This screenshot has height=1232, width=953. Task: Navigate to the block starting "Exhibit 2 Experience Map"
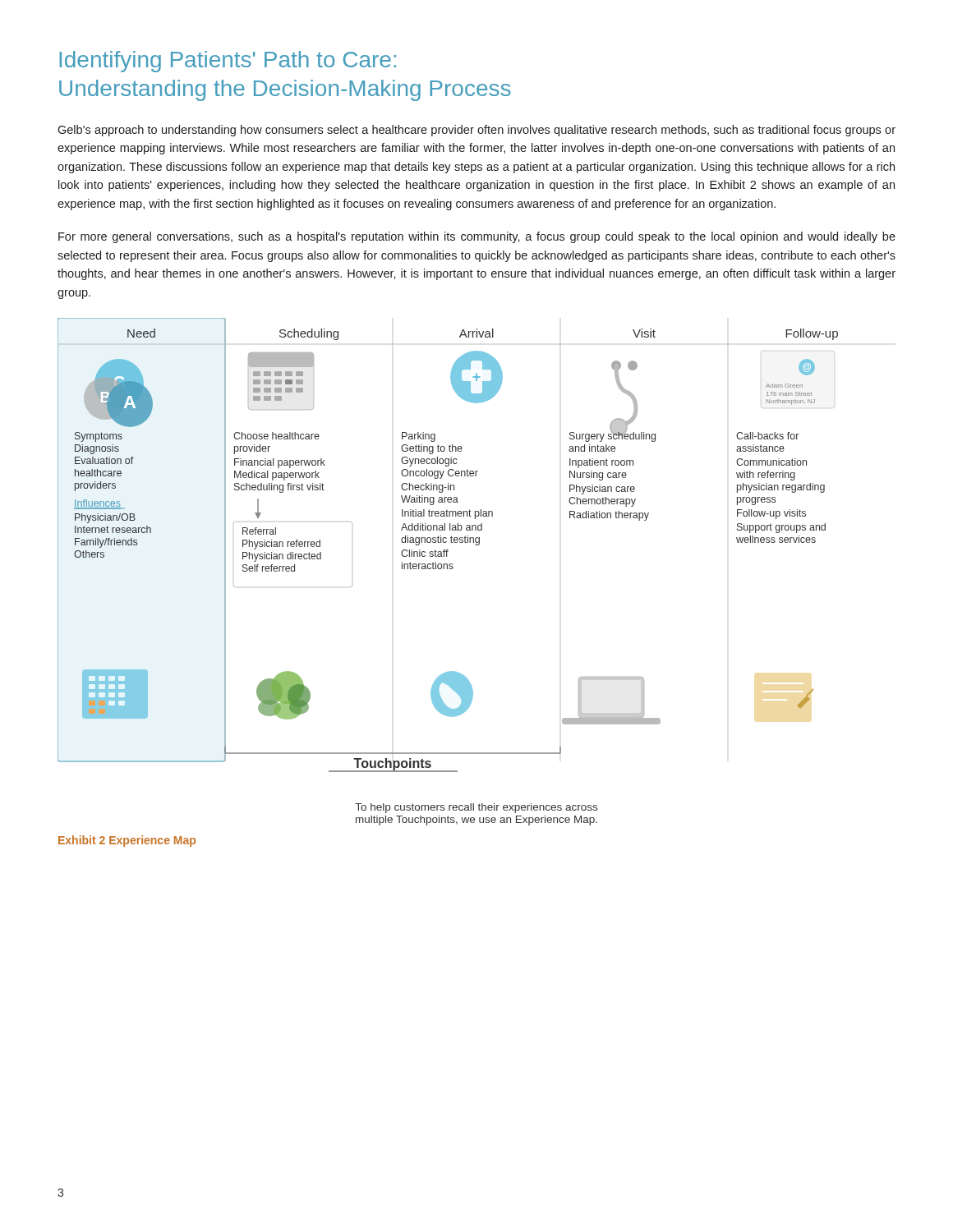coord(127,840)
